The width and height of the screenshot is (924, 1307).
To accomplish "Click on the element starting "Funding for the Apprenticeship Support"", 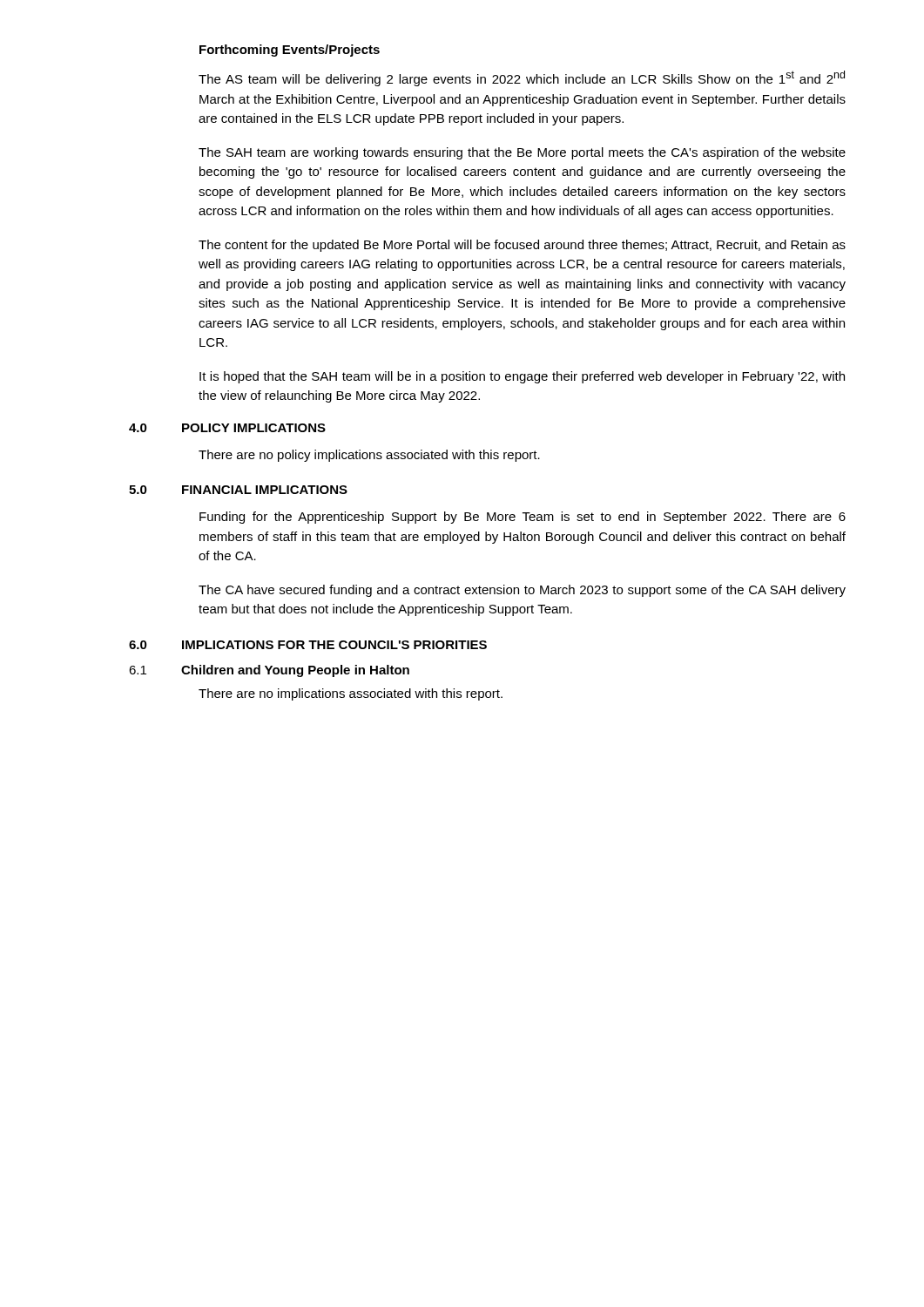I will point(522,536).
